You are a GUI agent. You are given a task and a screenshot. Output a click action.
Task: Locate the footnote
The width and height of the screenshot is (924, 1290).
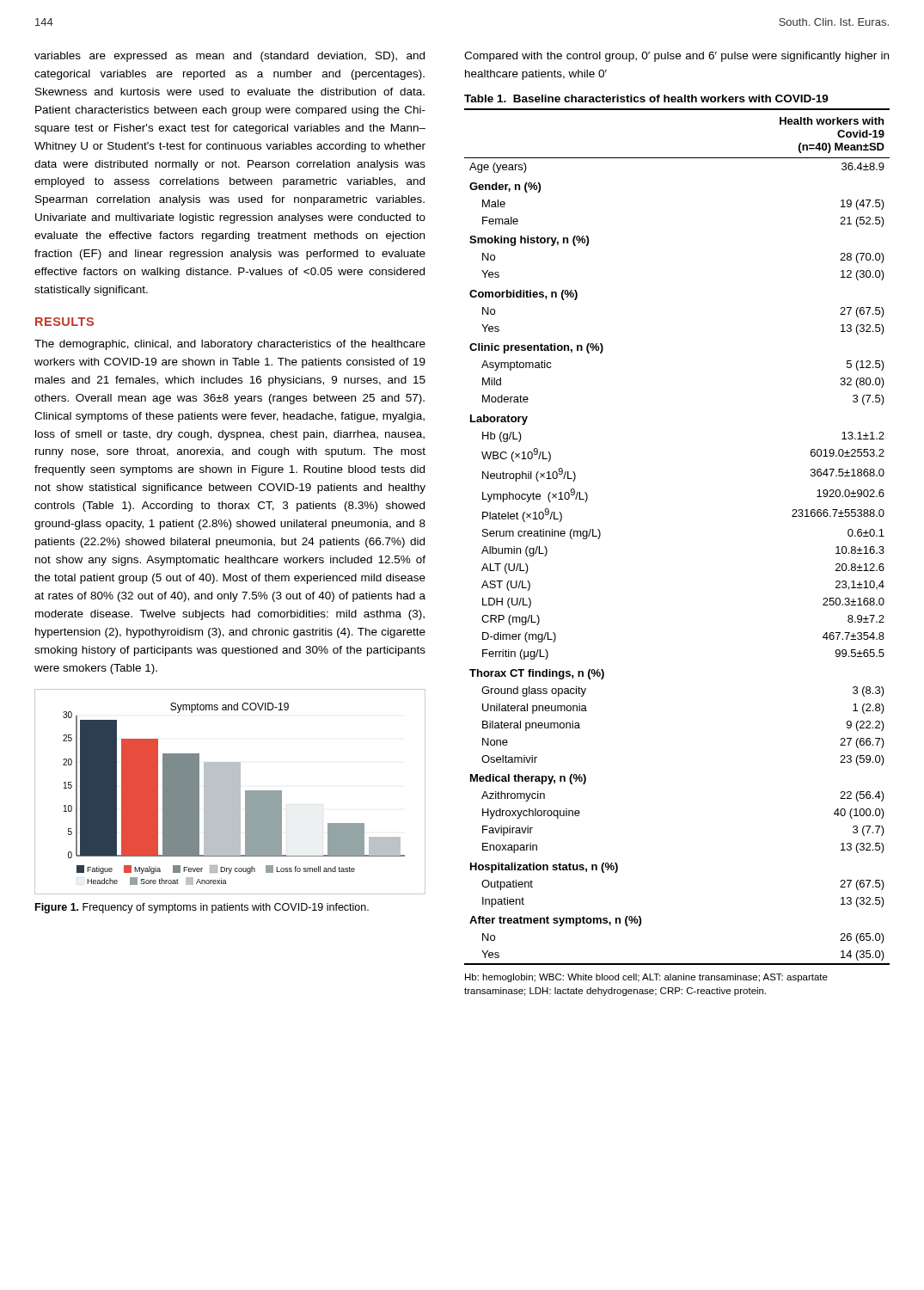coord(646,984)
